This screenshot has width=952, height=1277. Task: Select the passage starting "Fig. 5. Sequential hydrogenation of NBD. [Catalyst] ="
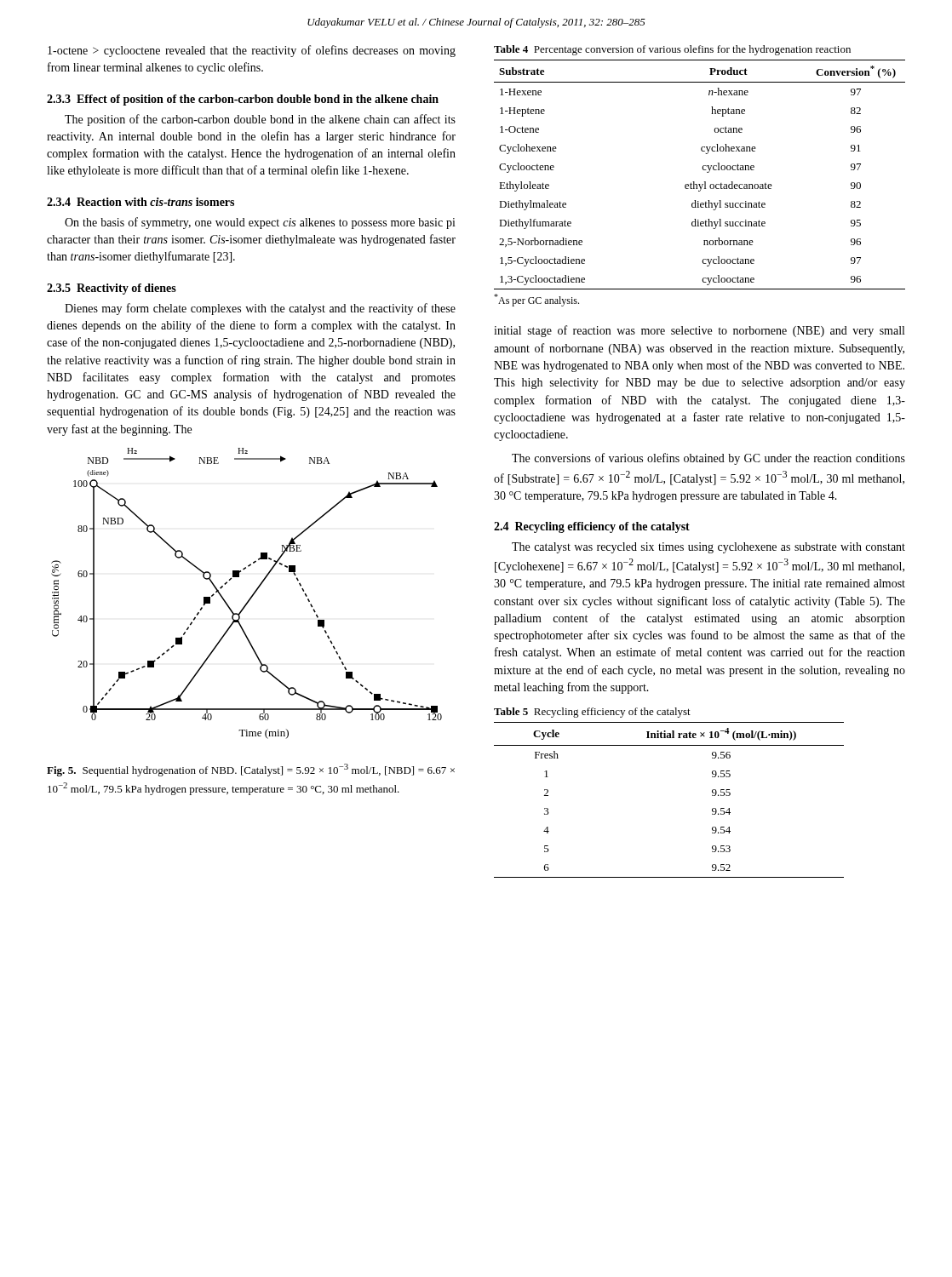pyautogui.click(x=251, y=778)
